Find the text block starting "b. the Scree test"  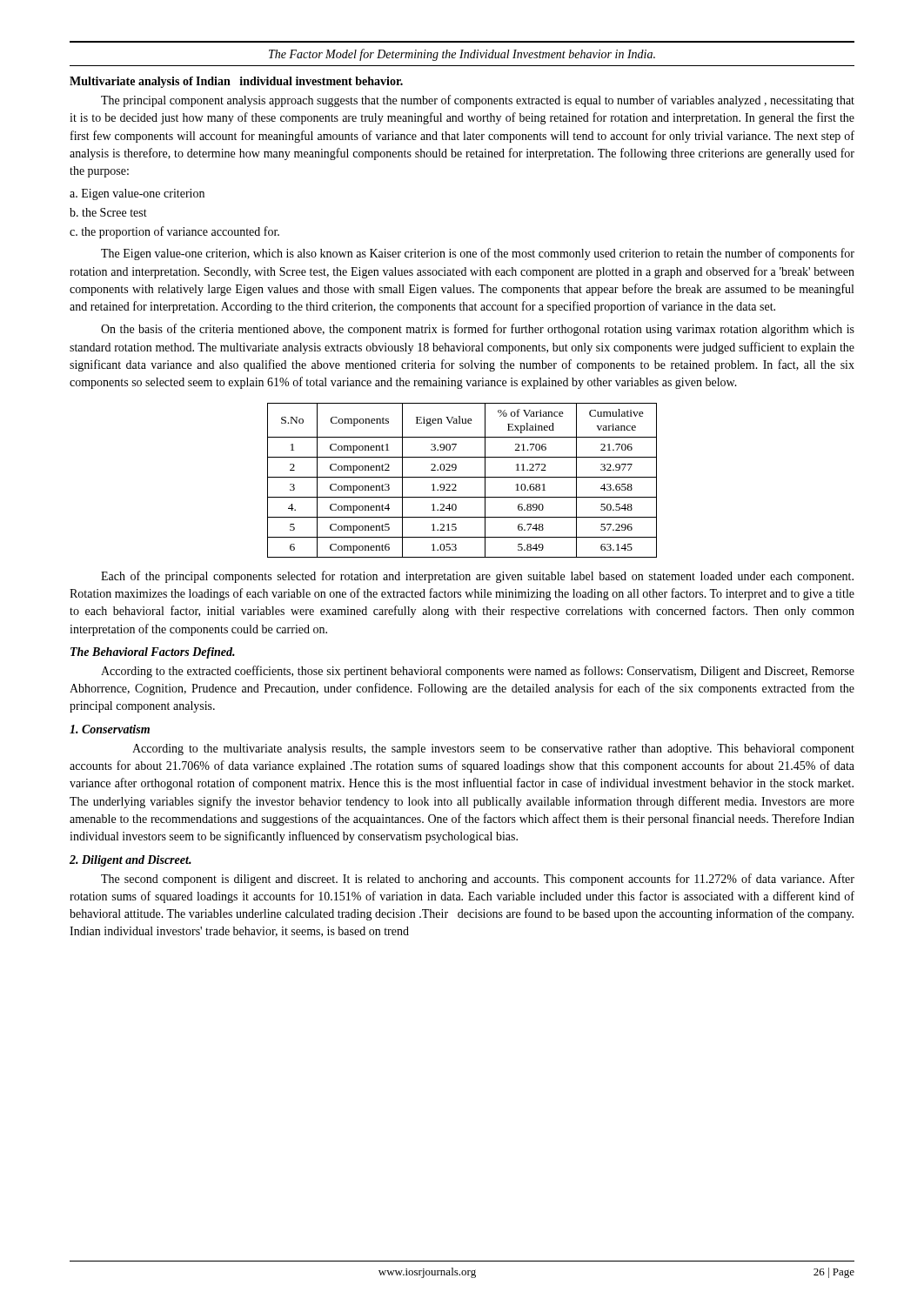[108, 213]
